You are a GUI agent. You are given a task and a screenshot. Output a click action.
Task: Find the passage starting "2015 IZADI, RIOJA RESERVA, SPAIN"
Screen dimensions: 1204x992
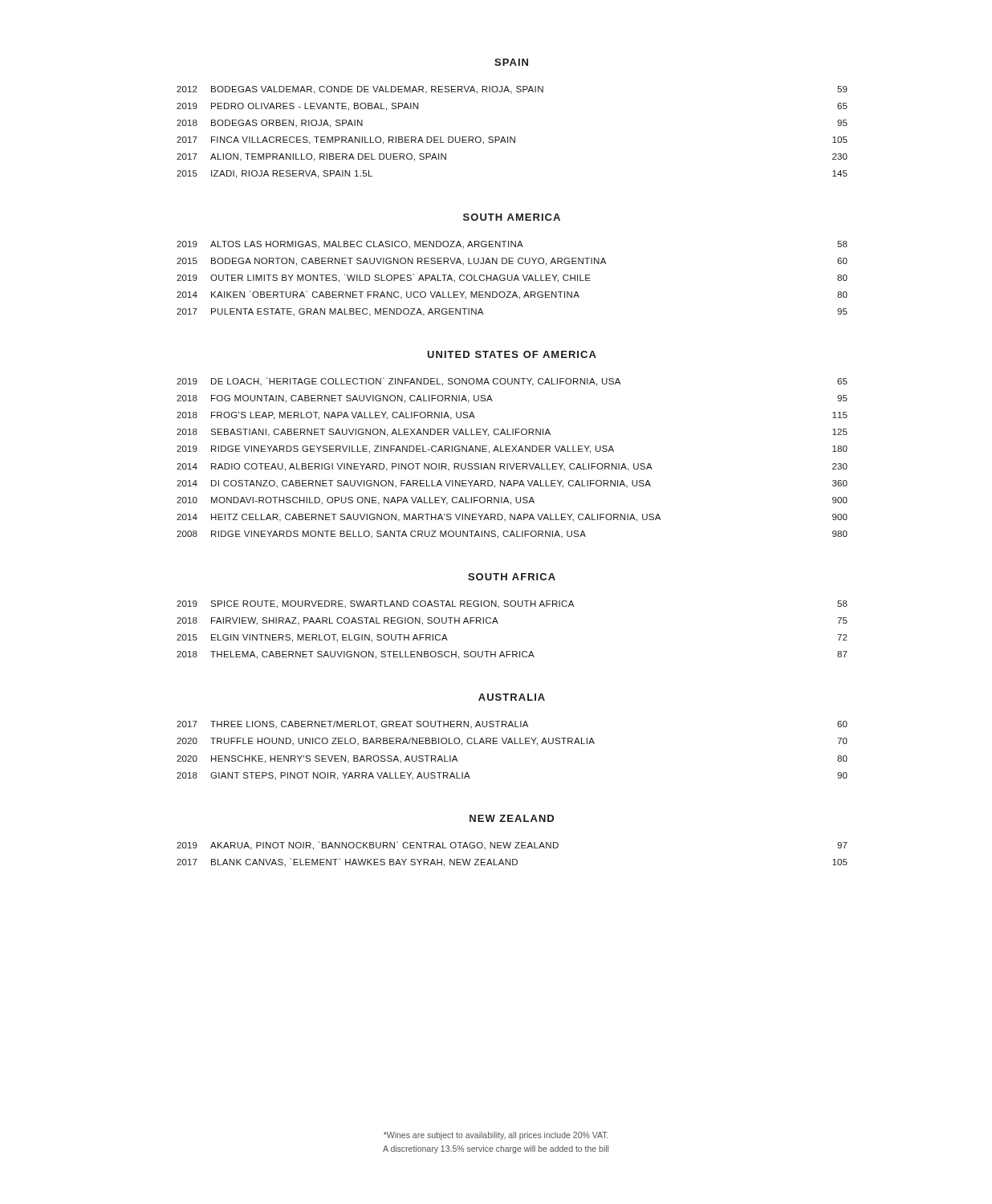(186, 174)
